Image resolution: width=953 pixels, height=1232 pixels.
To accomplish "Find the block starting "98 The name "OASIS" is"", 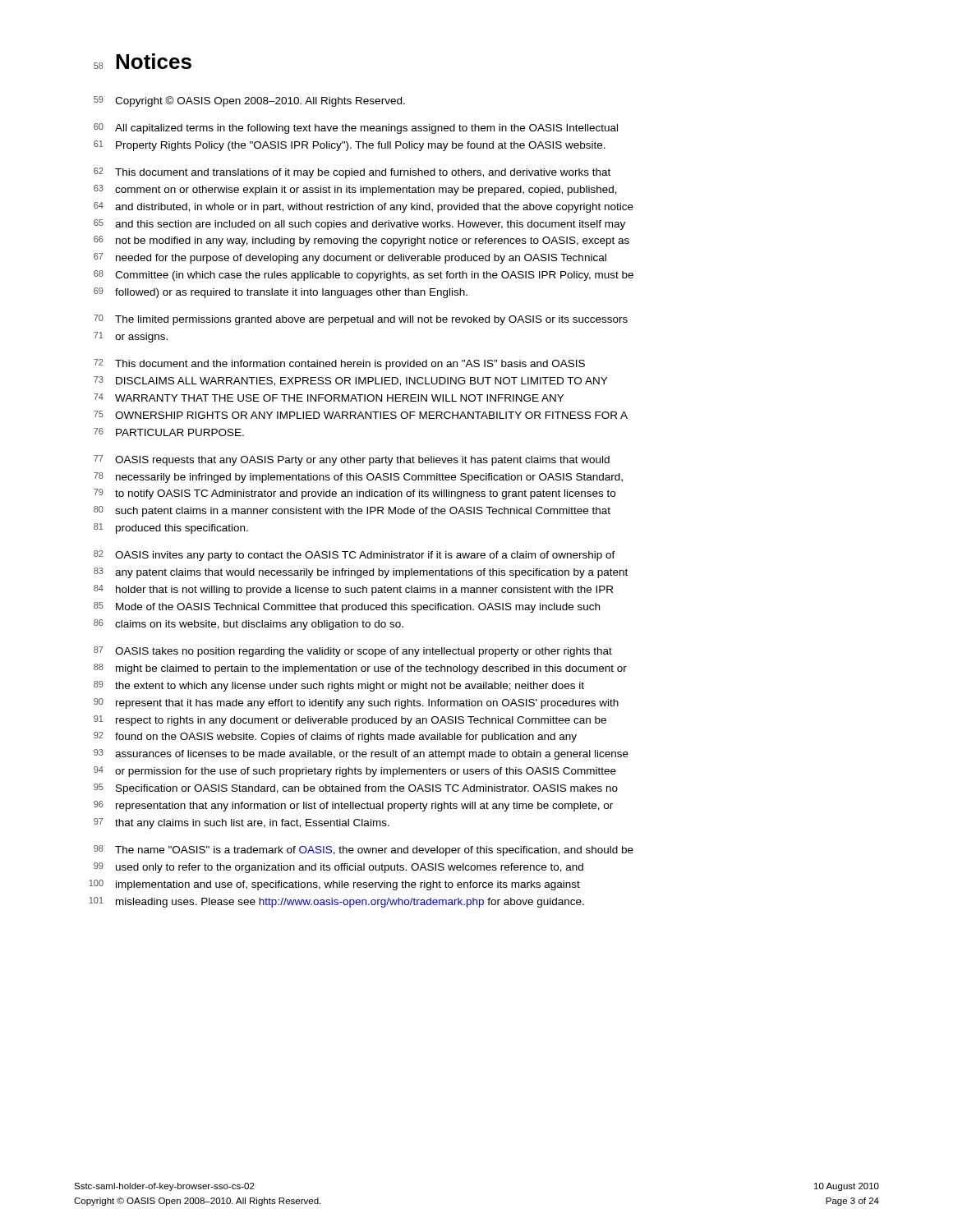I will click(x=476, y=876).
